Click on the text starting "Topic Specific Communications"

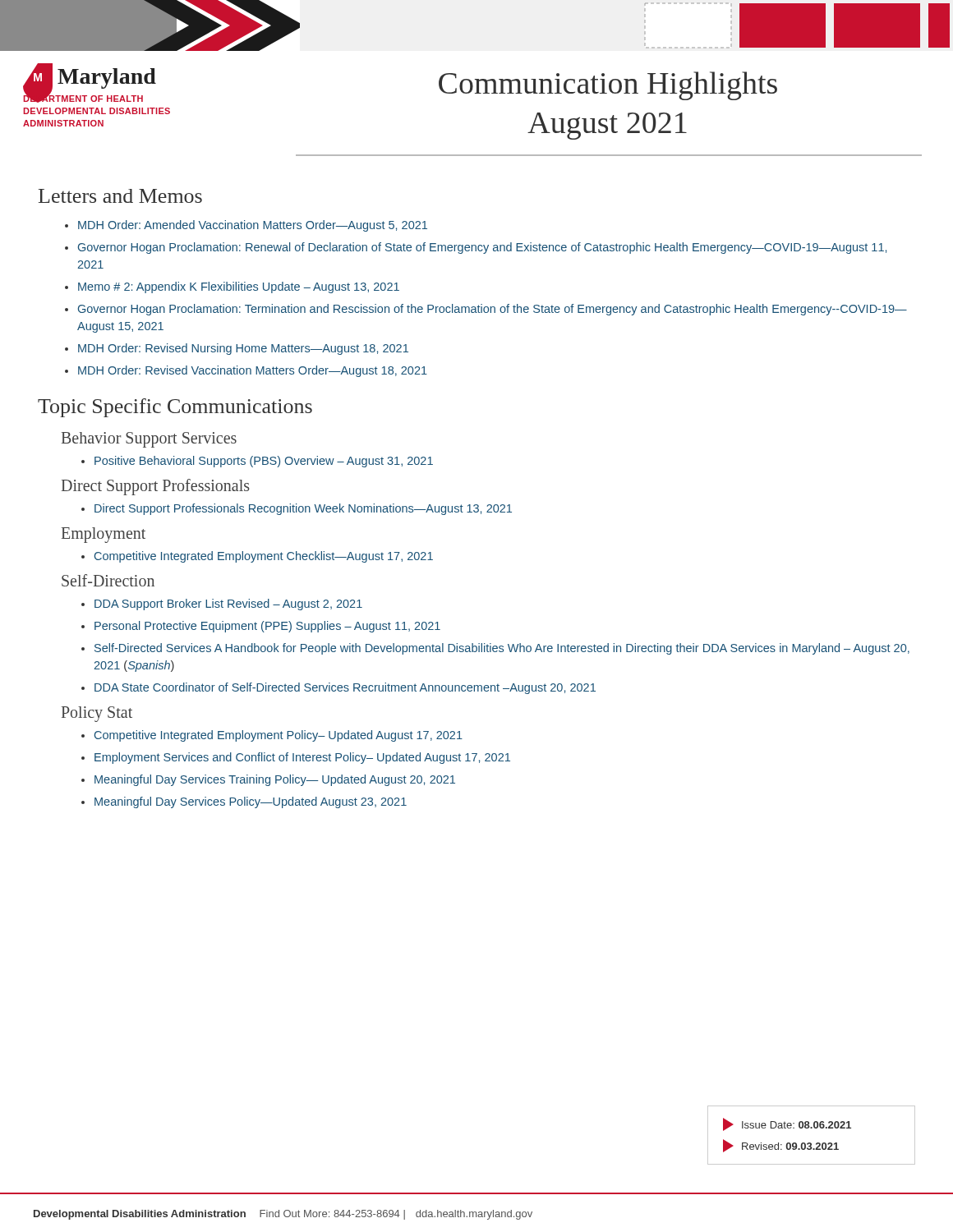175,406
